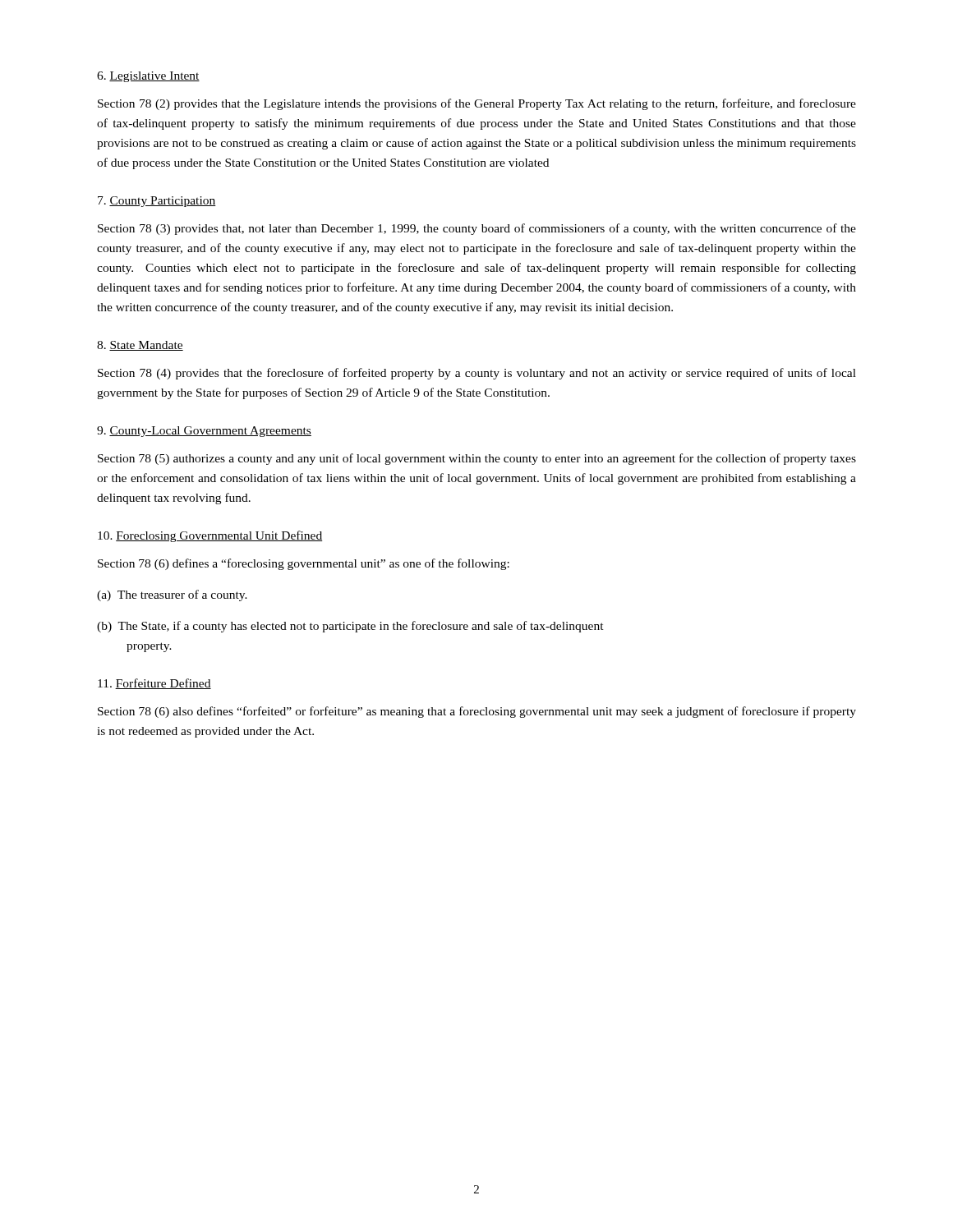Click on the list item that reads "(a) The treasurer"
Image resolution: width=953 pixels, height=1232 pixels.
(x=172, y=595)
